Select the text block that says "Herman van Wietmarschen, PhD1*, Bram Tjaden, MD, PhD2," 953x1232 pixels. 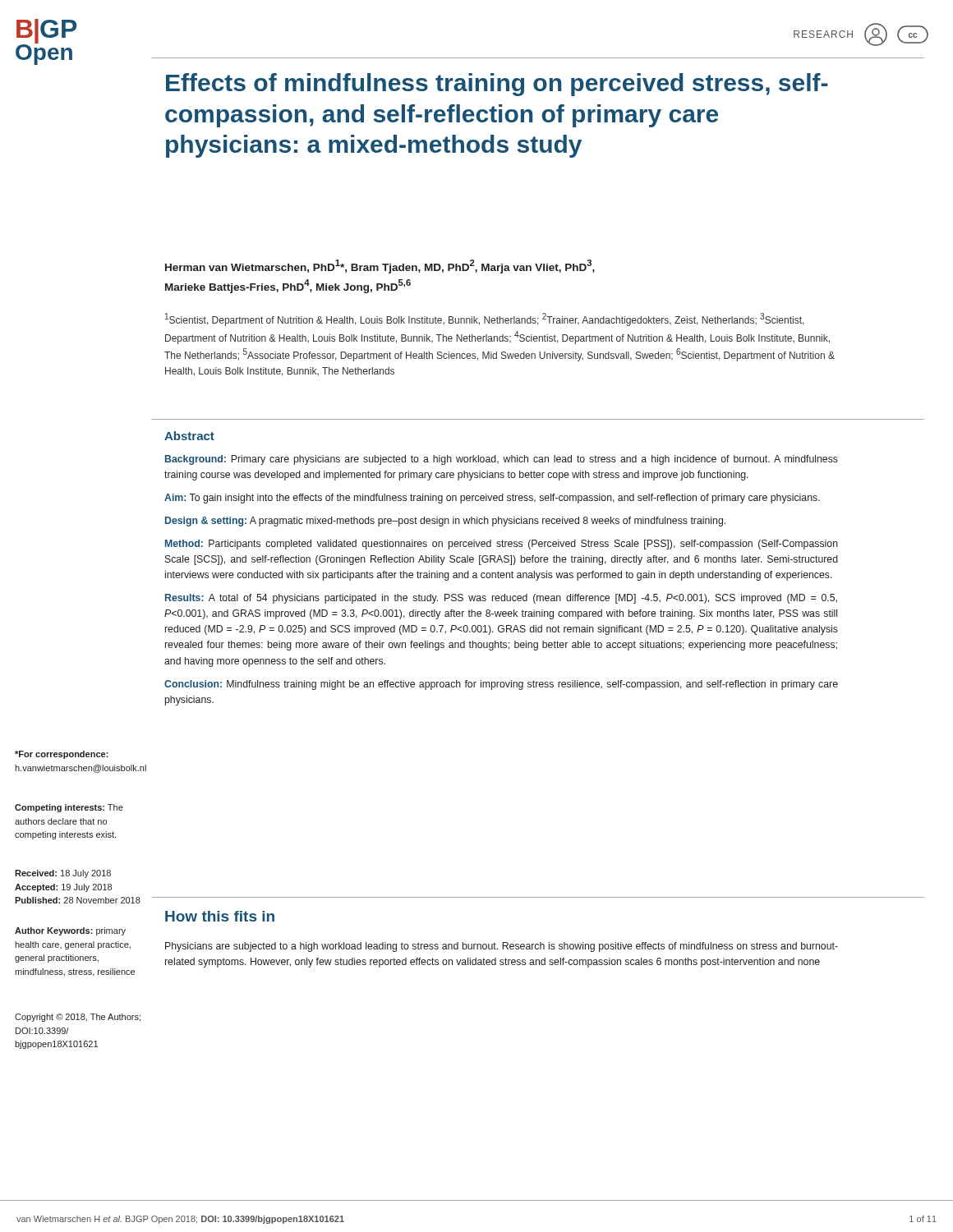380,275
